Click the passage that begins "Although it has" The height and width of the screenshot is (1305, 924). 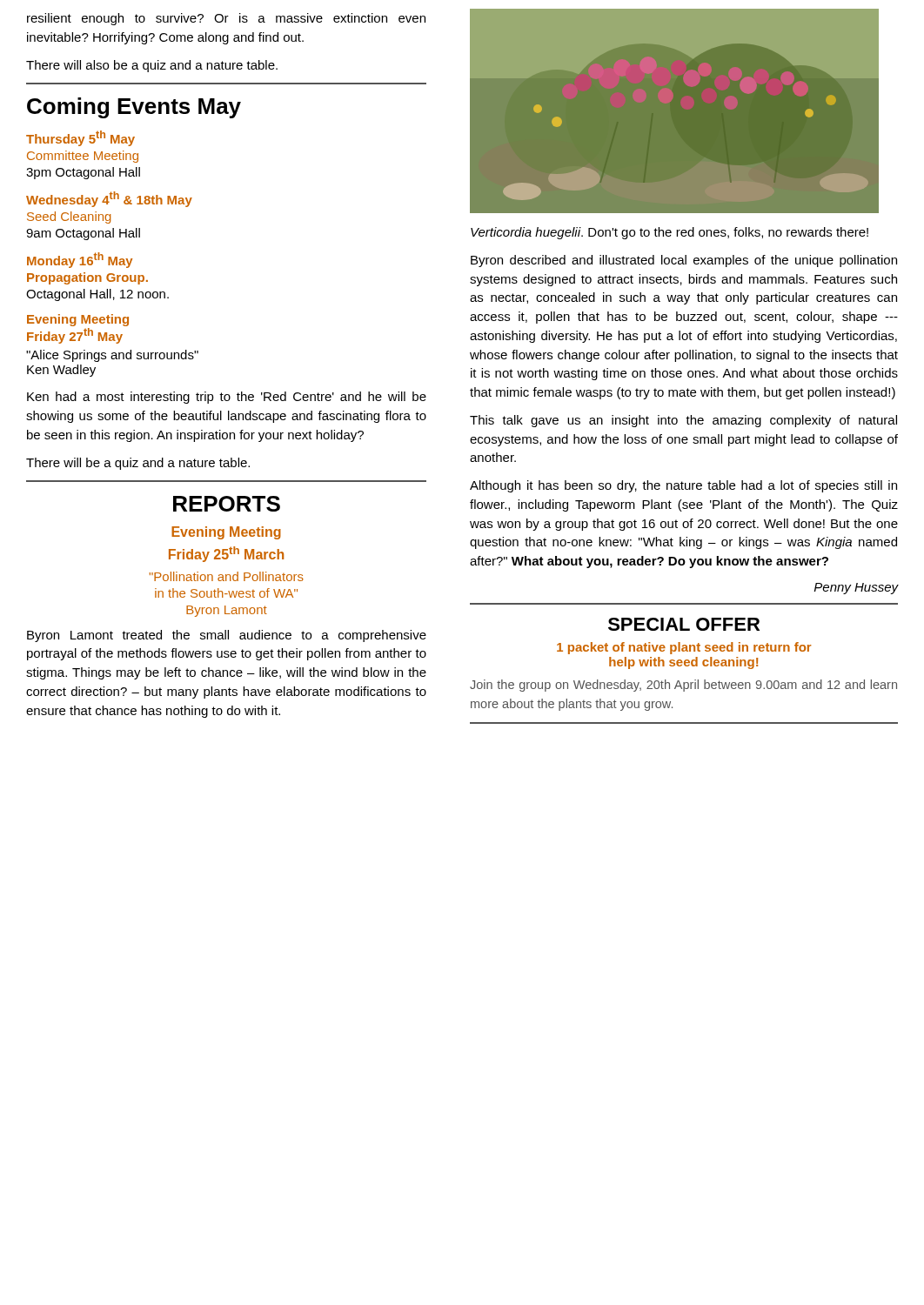(x=684, y=523)
